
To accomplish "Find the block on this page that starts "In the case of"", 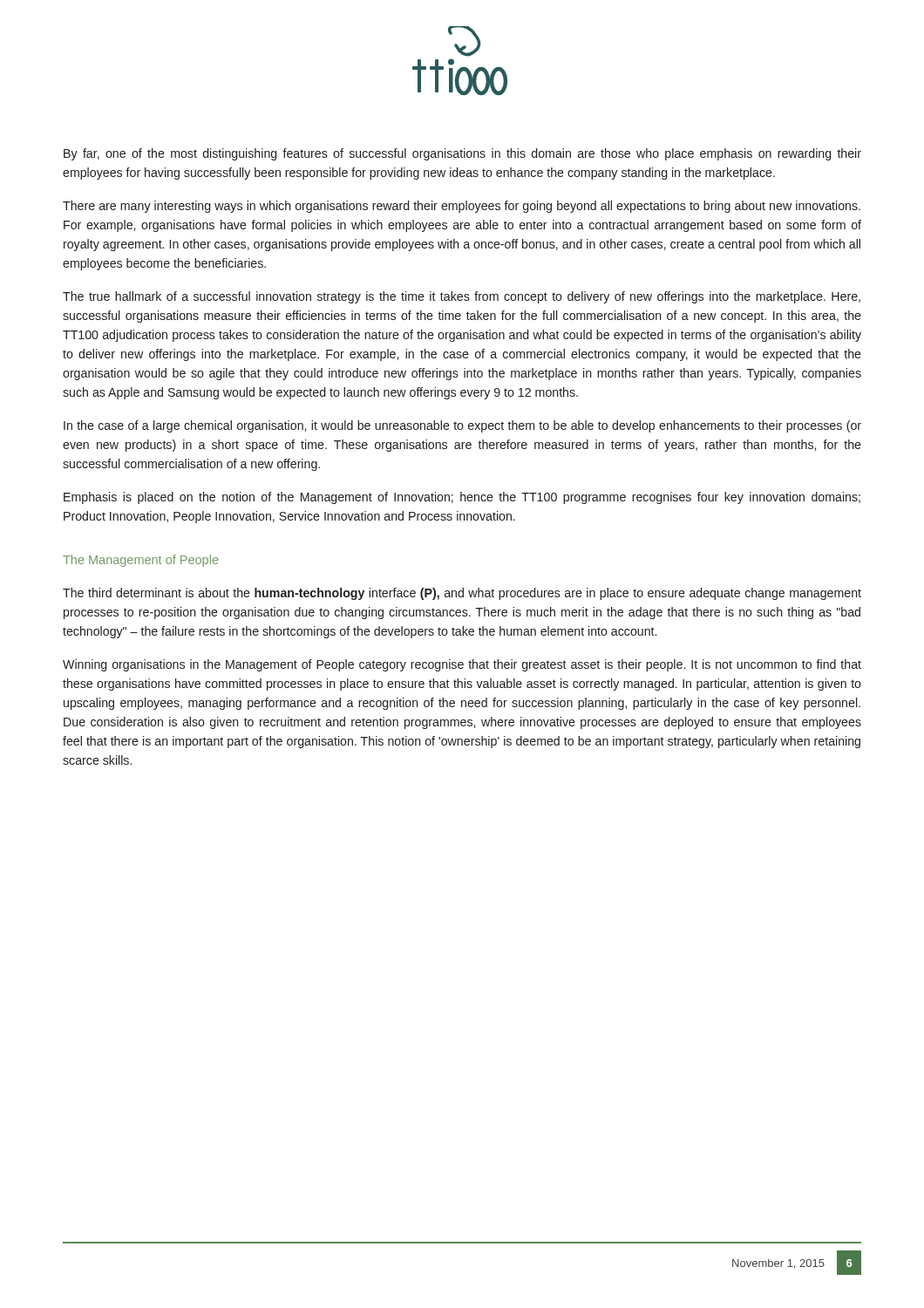I will [x=462, y=445].
